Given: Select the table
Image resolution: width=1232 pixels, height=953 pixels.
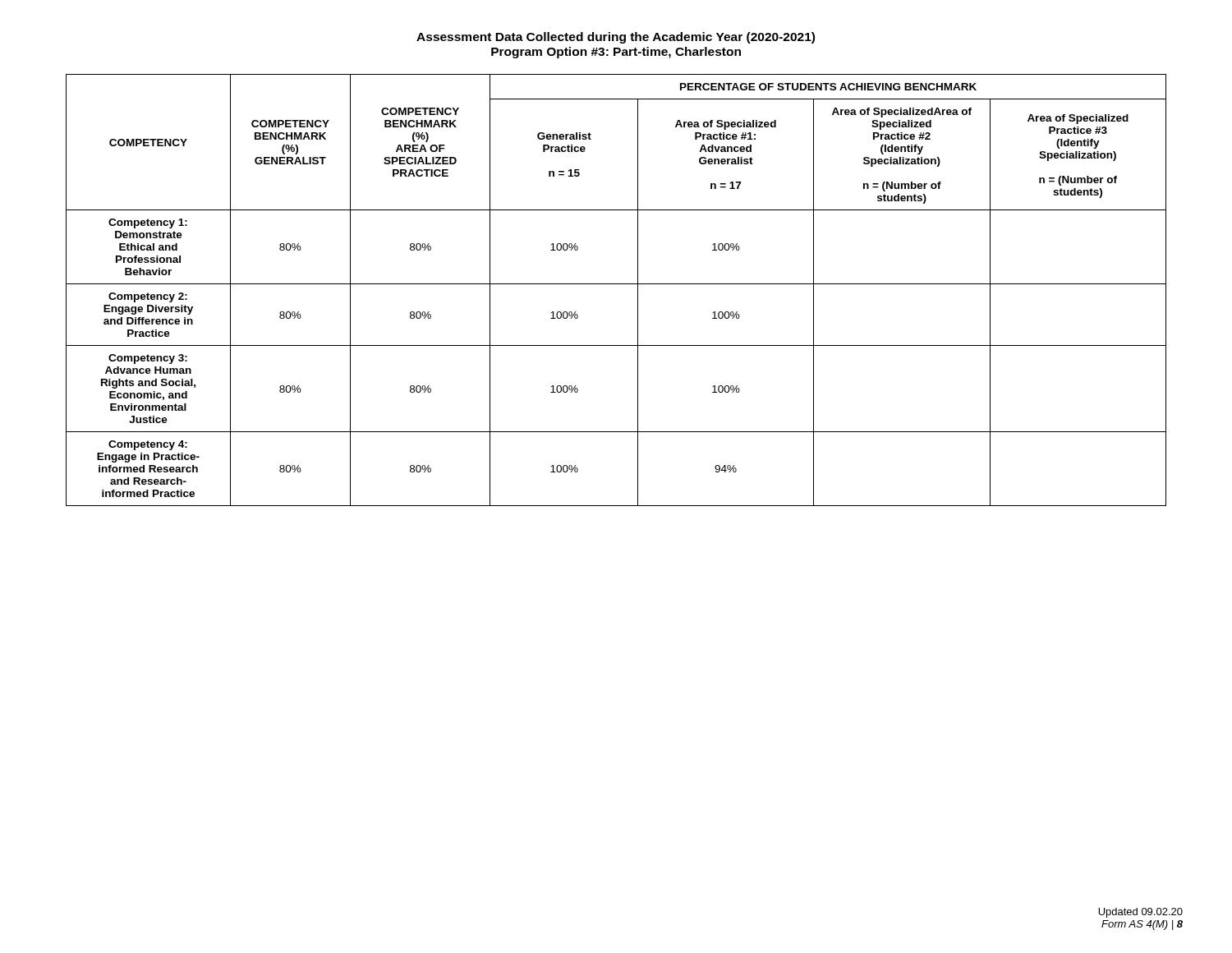Looking at the screenshot, I should (616, 290).
